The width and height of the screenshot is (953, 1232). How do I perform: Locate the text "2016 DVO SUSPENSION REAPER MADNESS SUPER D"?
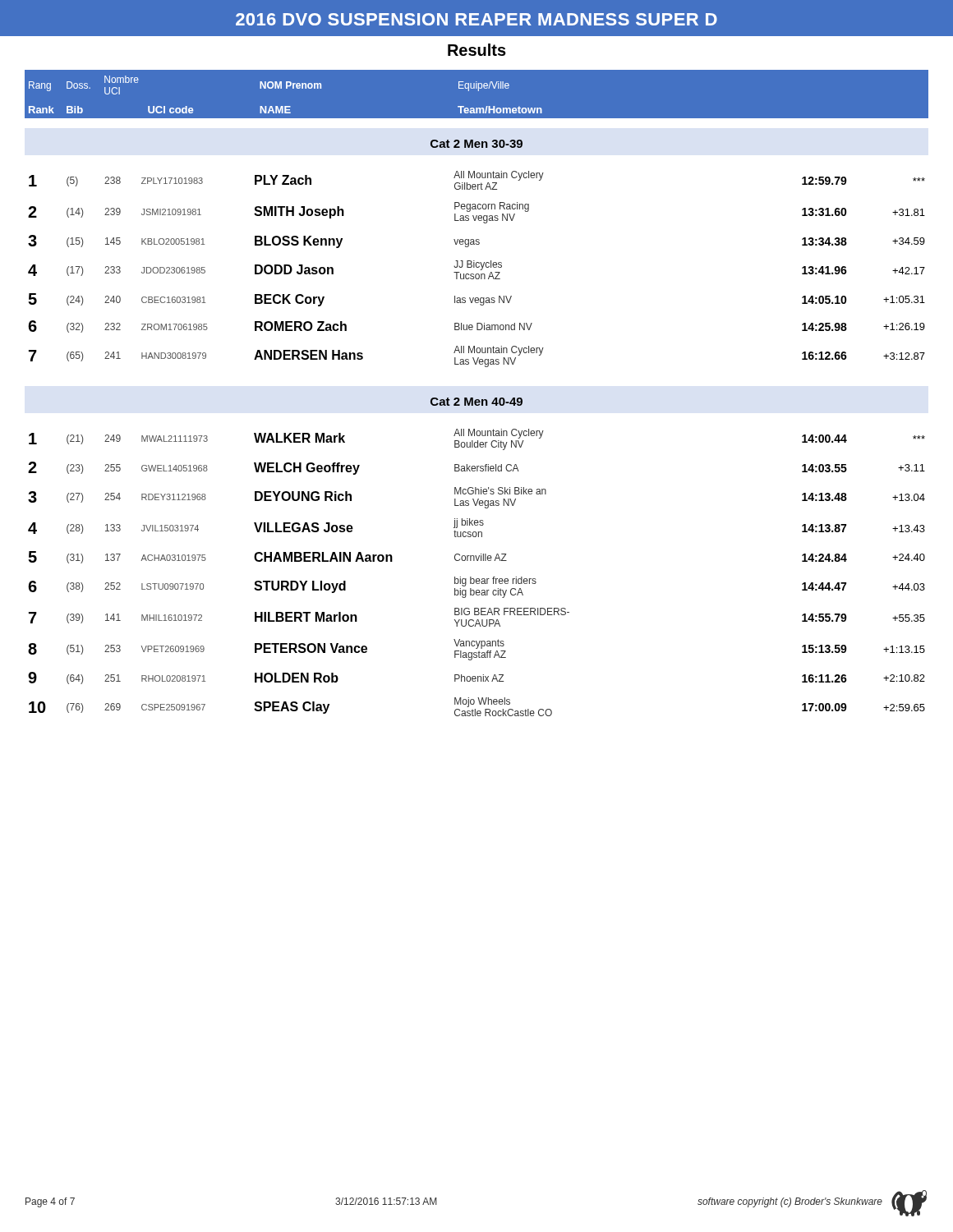click(x=476, y=19)
